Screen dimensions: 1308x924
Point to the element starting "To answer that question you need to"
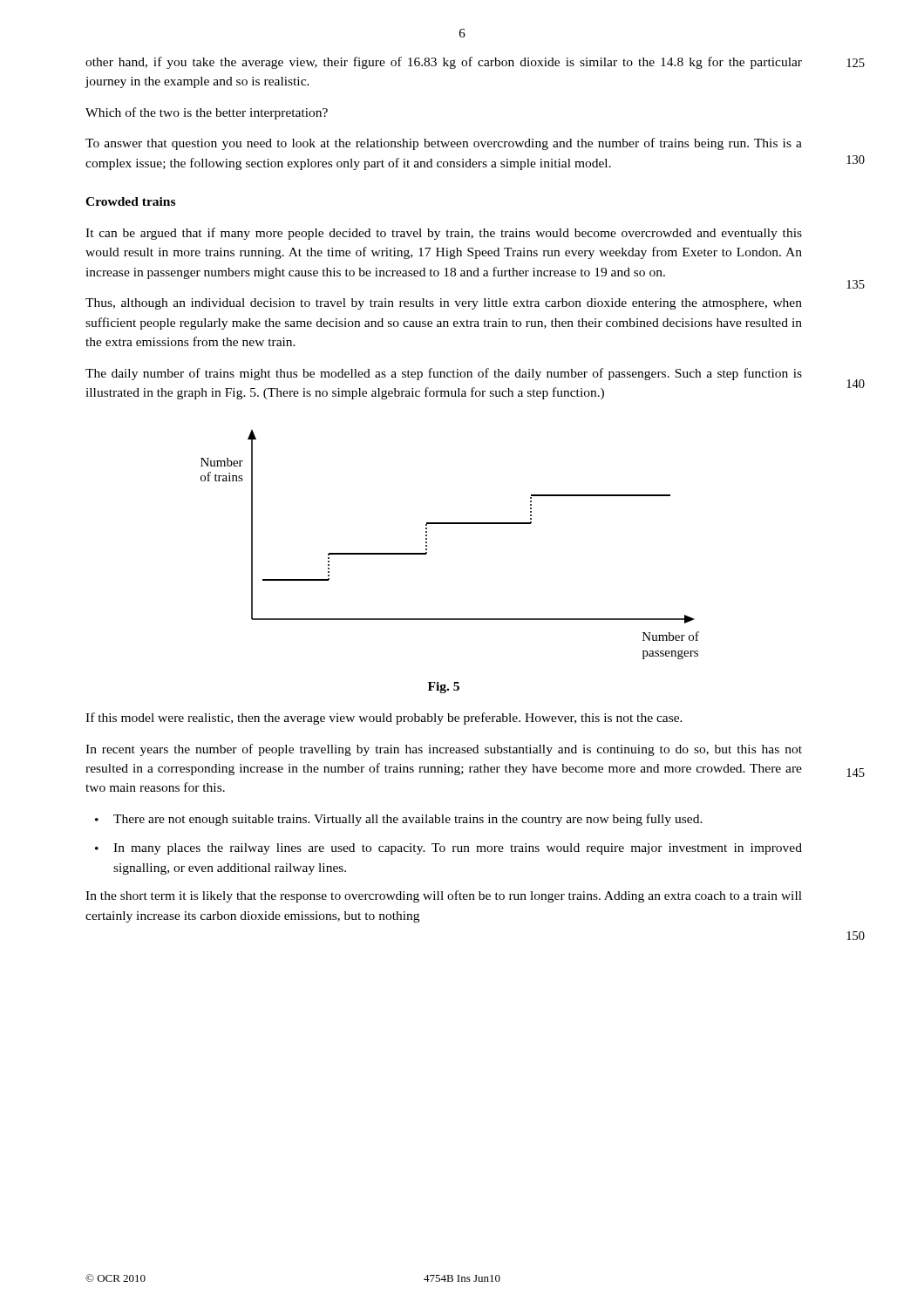444,153
